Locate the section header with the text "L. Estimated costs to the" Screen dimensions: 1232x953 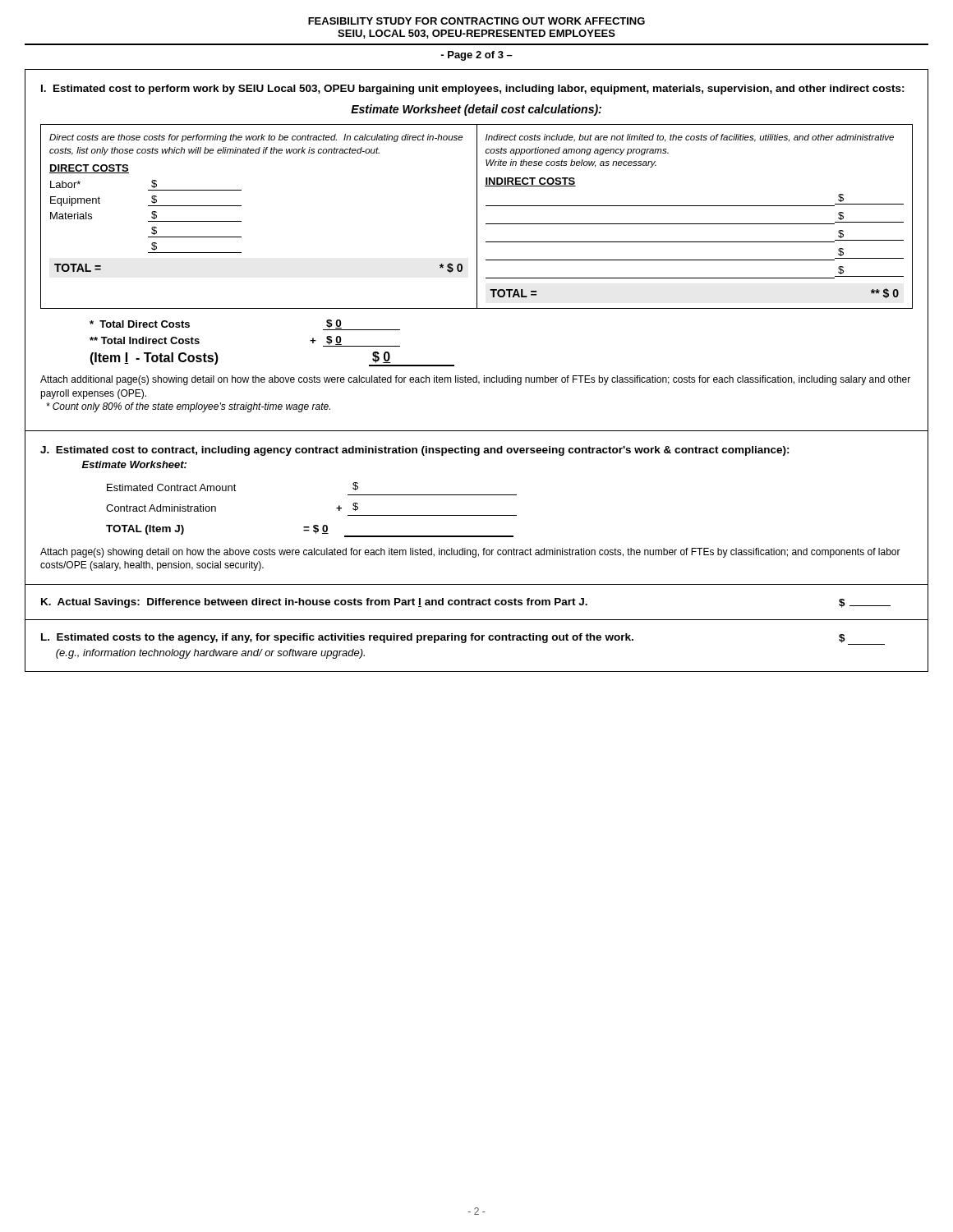337,645
